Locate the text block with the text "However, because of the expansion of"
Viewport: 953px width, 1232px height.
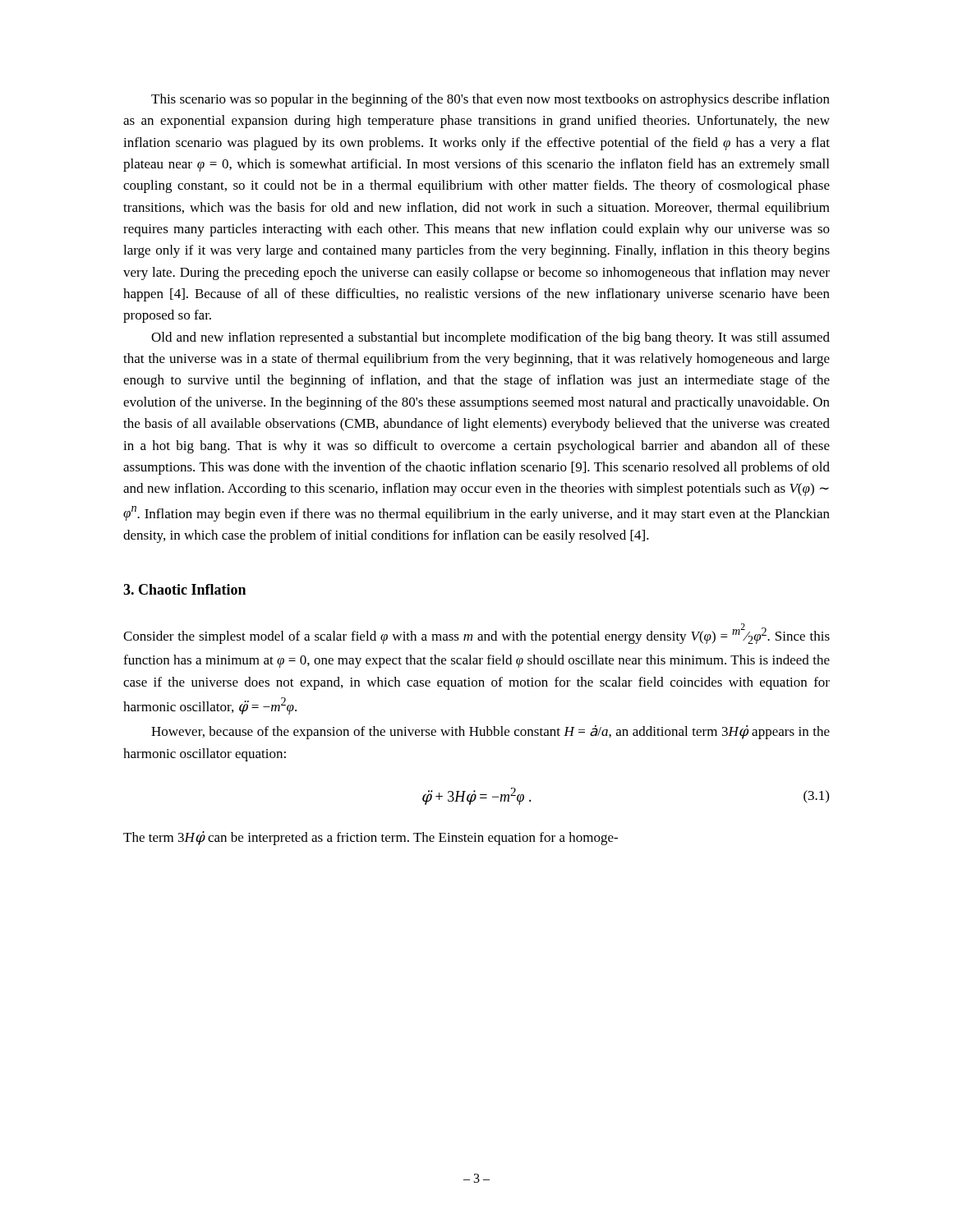click(476, 743)
